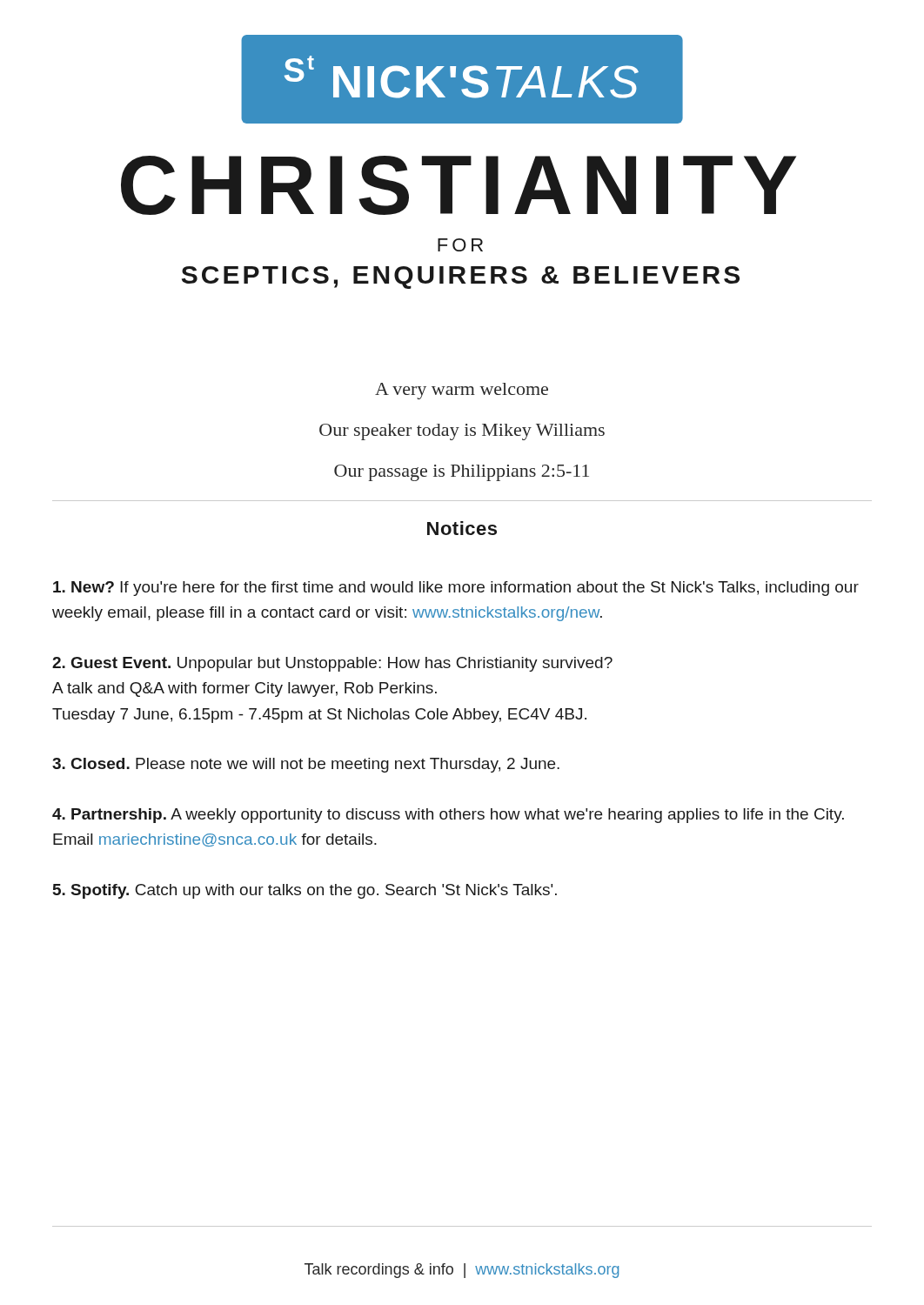Point to the region starting "2. Guest Event. Unpopular but Unstoppable: How"
924x1305 pixels.
tap(332, 688)
